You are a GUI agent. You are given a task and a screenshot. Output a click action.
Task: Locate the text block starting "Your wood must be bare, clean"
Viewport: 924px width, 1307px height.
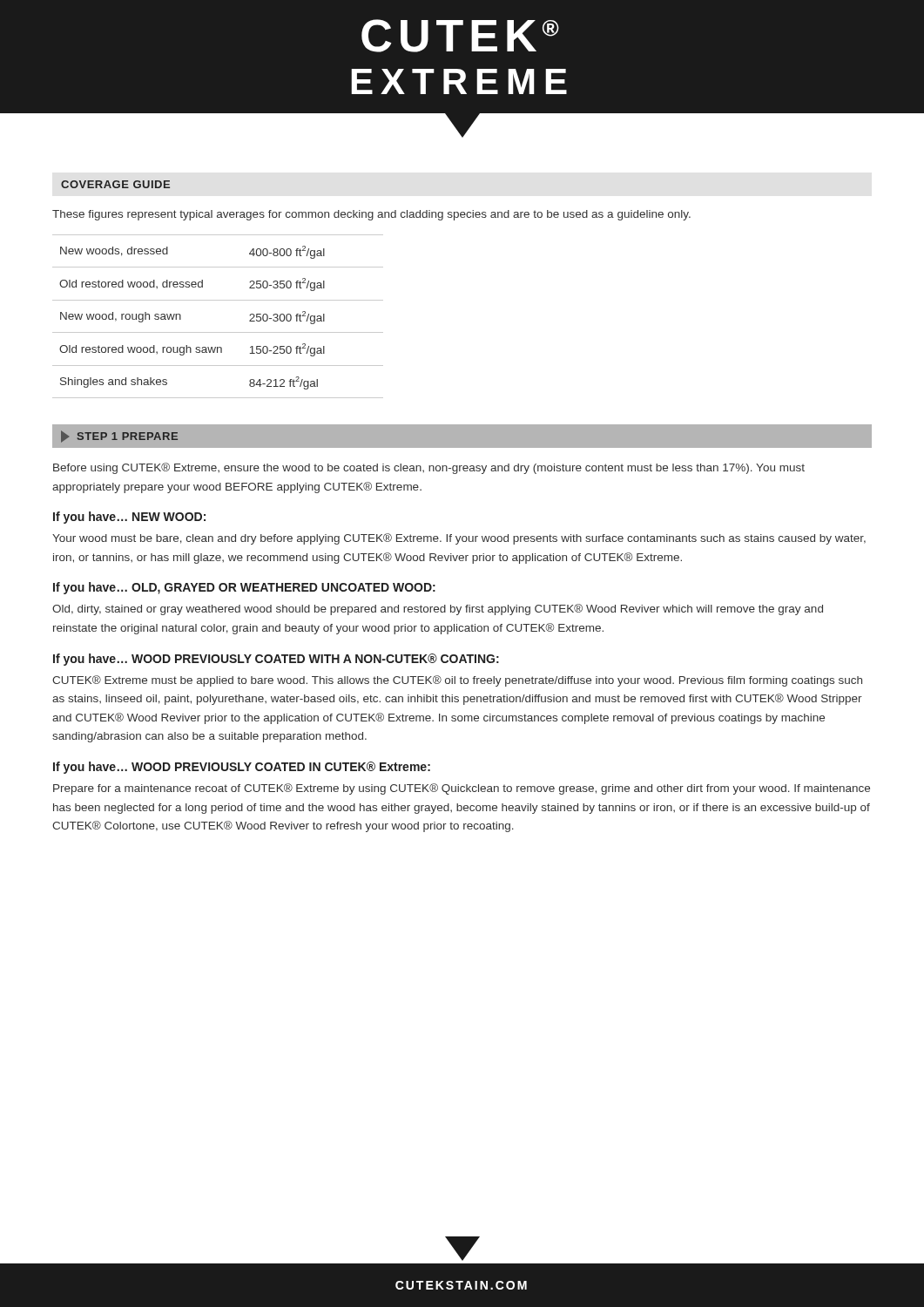(459, 548)
